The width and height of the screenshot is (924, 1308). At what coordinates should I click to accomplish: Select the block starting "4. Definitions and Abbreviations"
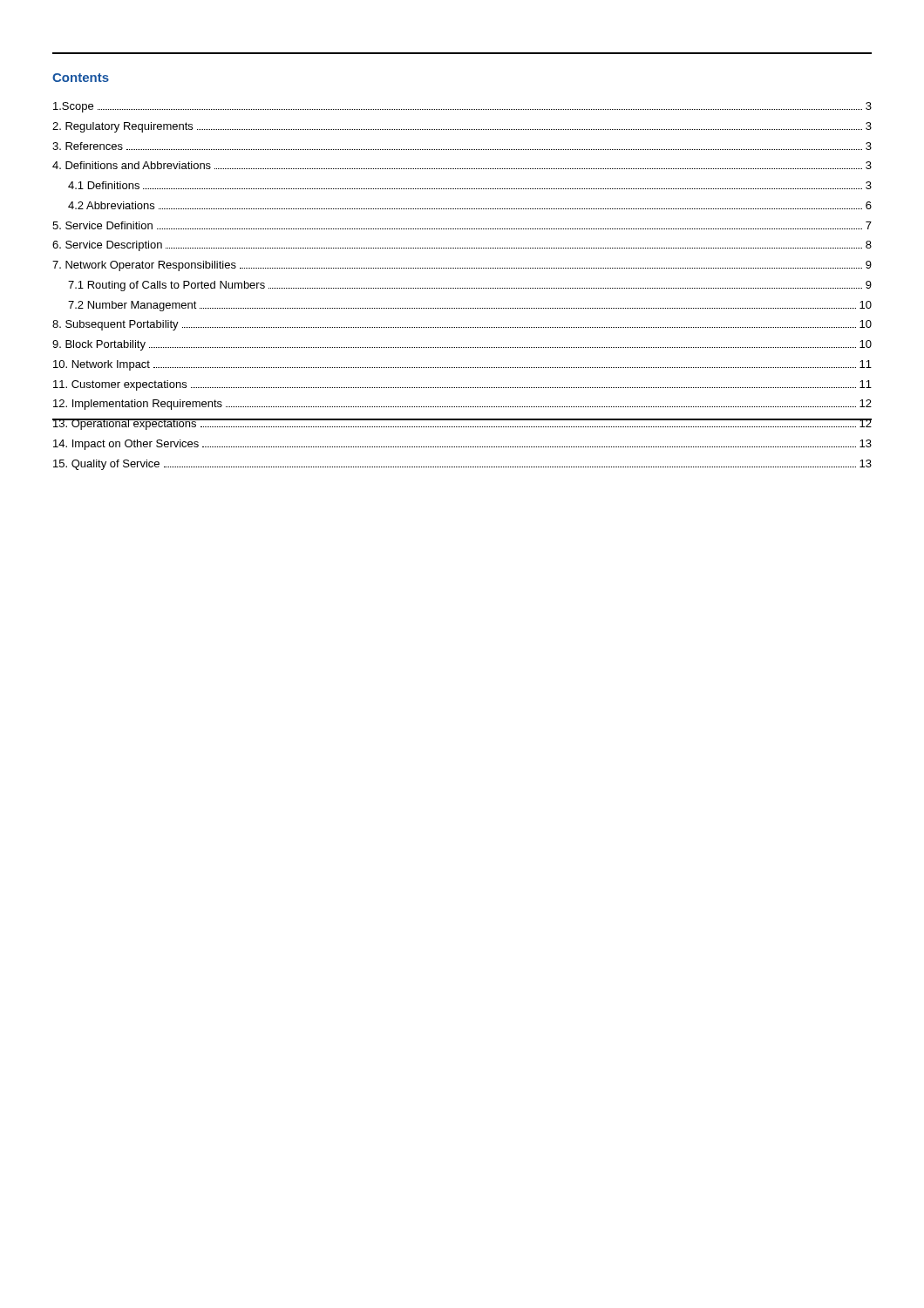click(462, 166)
